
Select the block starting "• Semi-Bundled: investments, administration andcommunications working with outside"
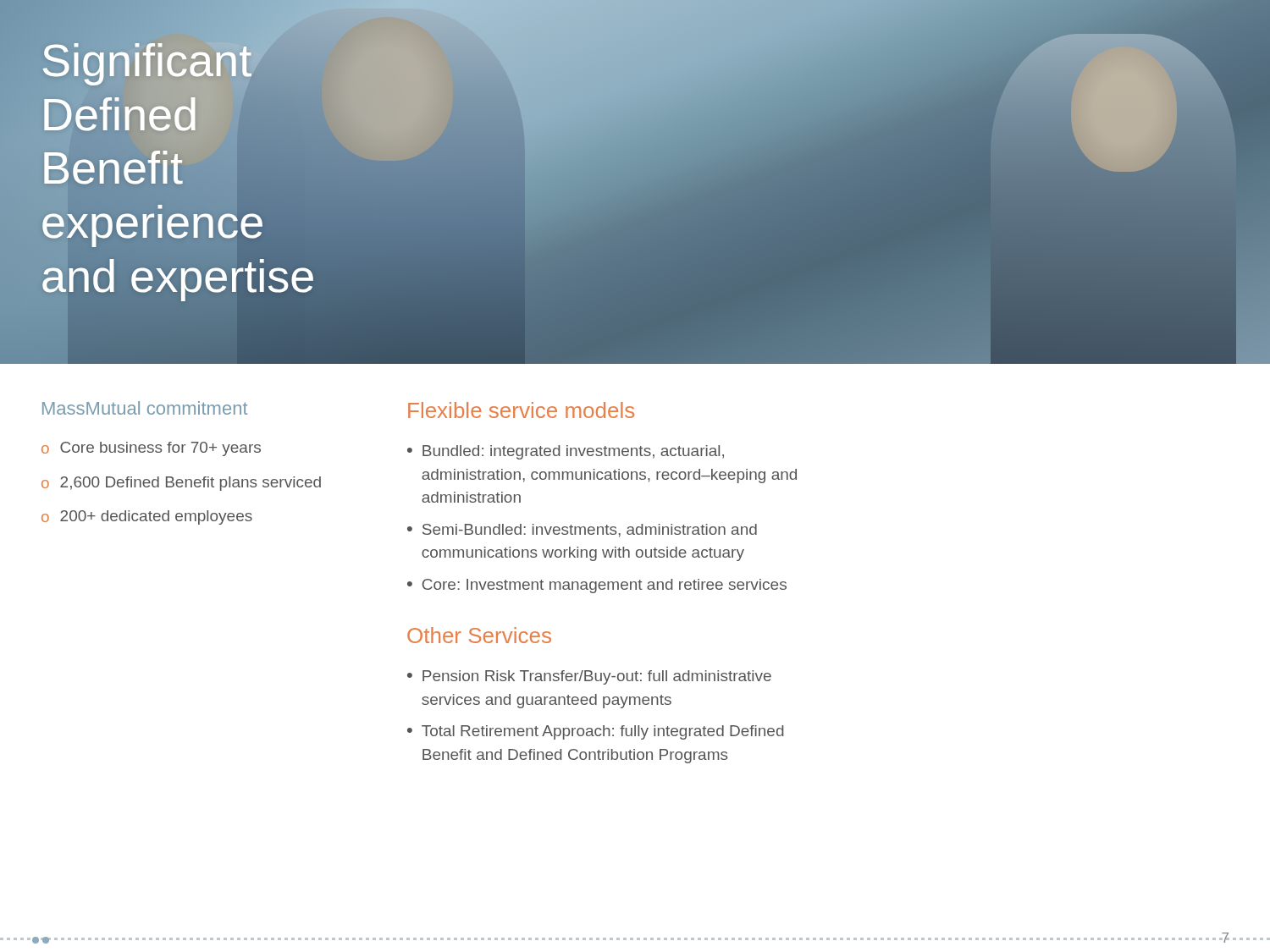tap(582, 541)
